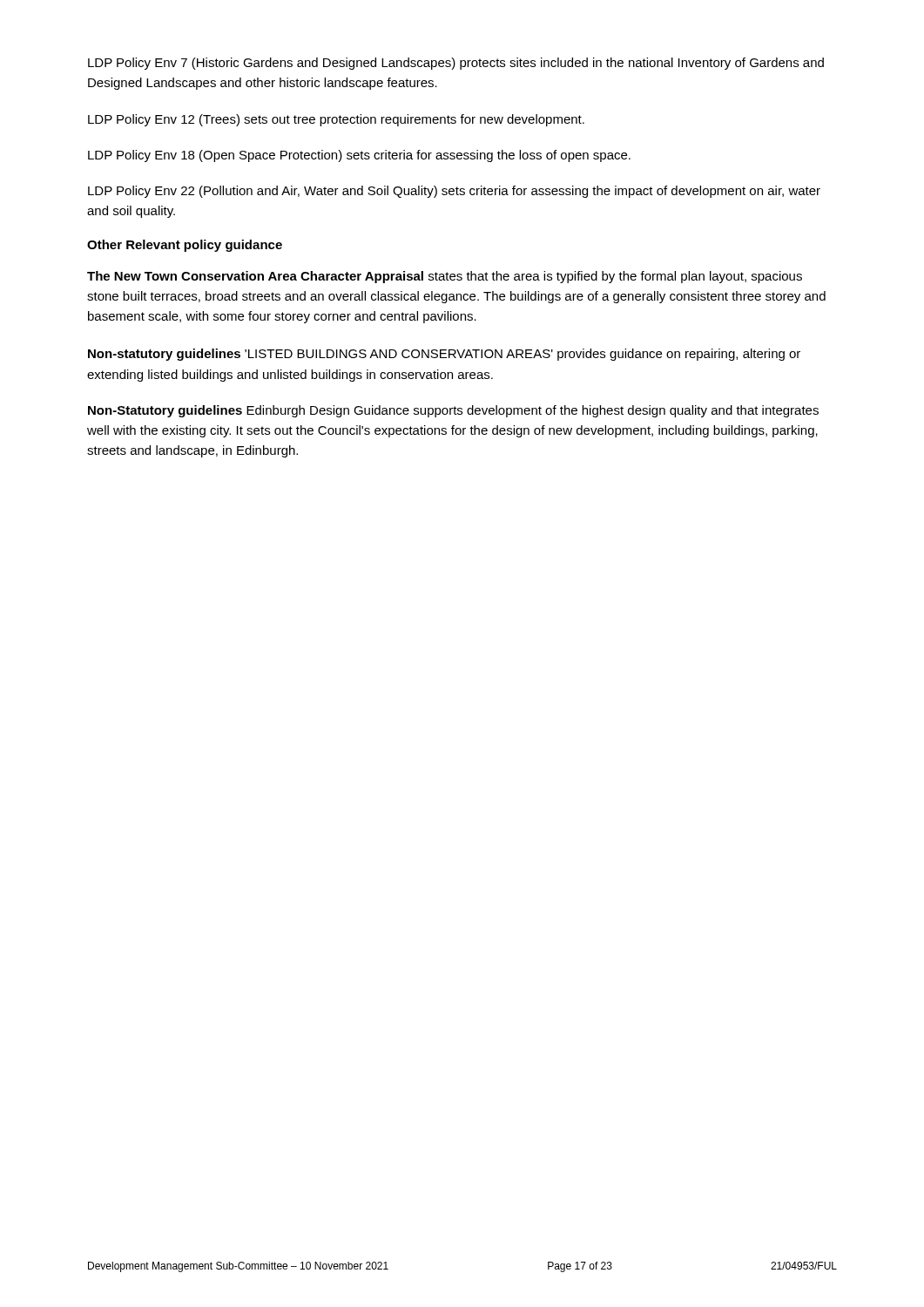Image resolution: width=924 pixels, height=1307 pixels.
Task: Select the section header that says "Other Relevant policy guidance"
Action: pyautogui.click(x=185, y=244)
